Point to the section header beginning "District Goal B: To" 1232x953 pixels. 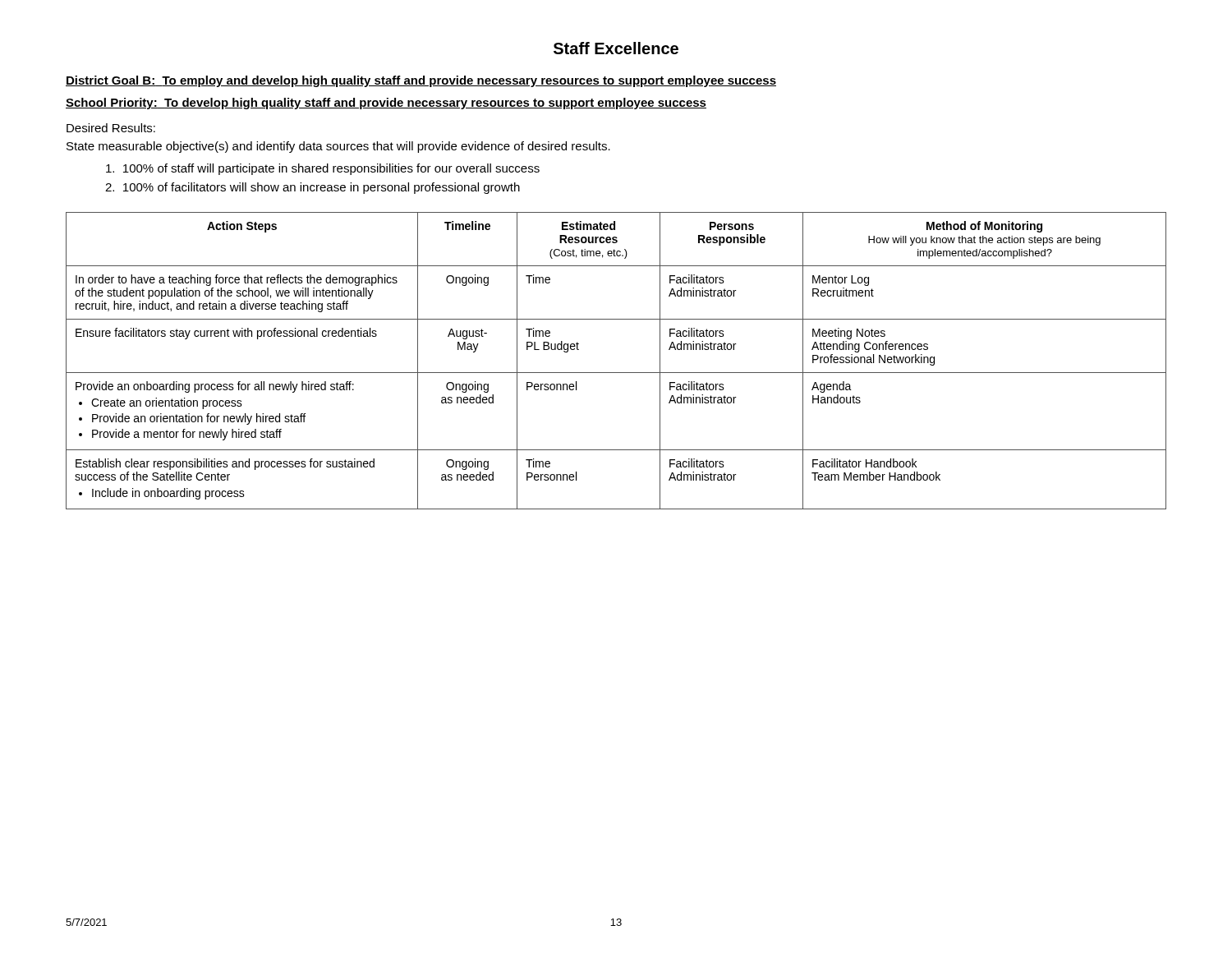point(421,80)
